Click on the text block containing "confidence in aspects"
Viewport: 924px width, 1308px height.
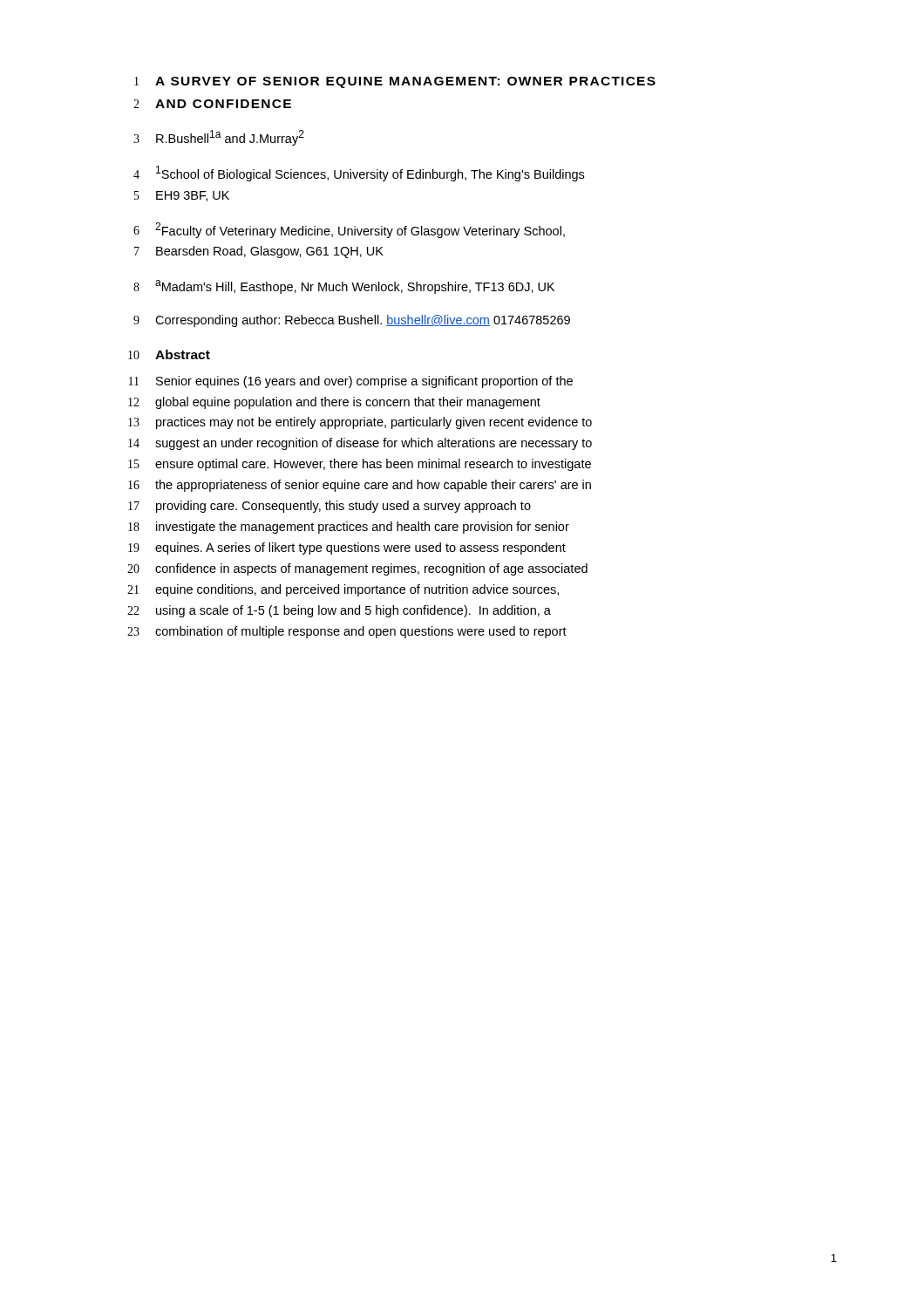click(372, 569)
